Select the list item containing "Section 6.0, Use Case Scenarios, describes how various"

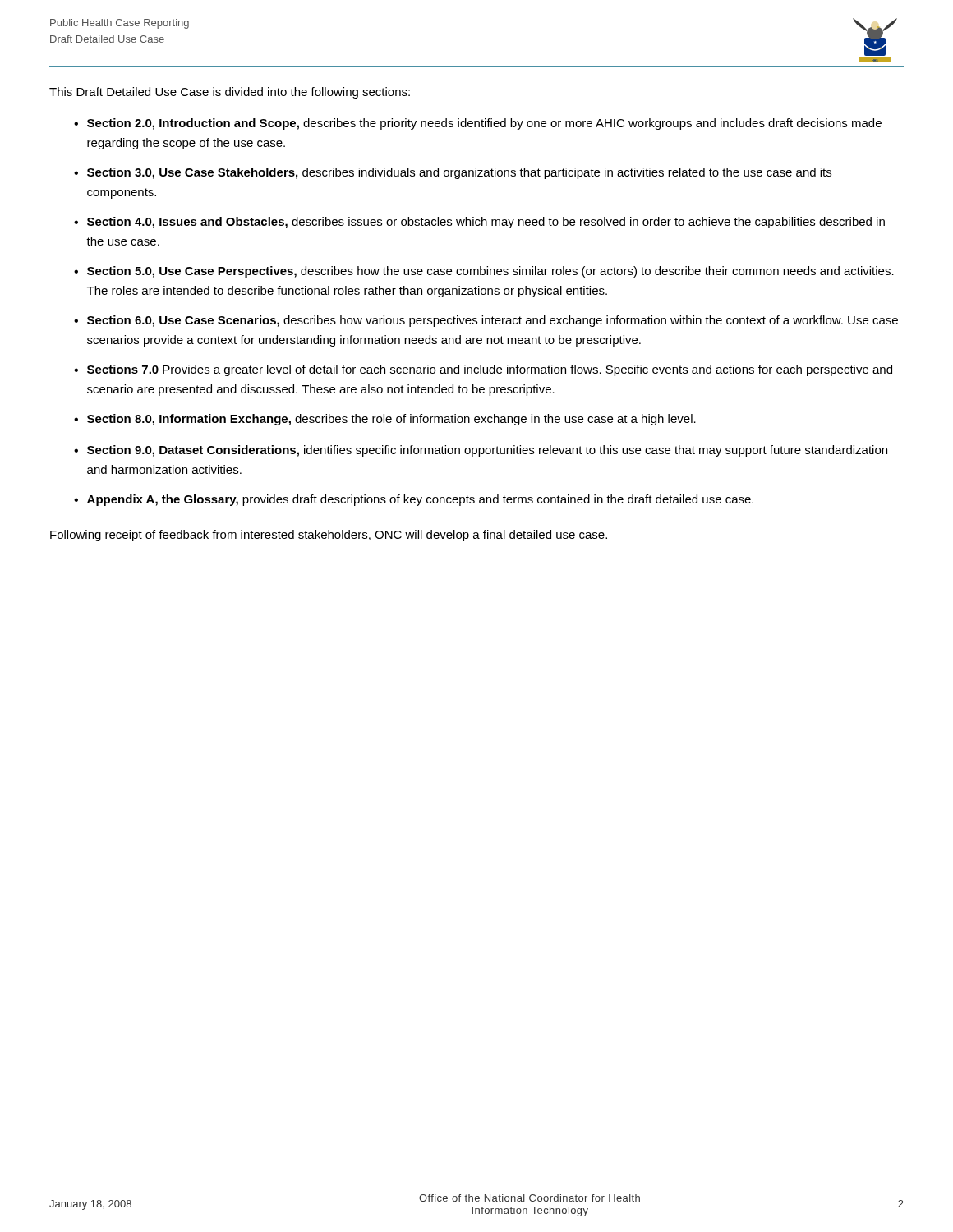(495, 330)
